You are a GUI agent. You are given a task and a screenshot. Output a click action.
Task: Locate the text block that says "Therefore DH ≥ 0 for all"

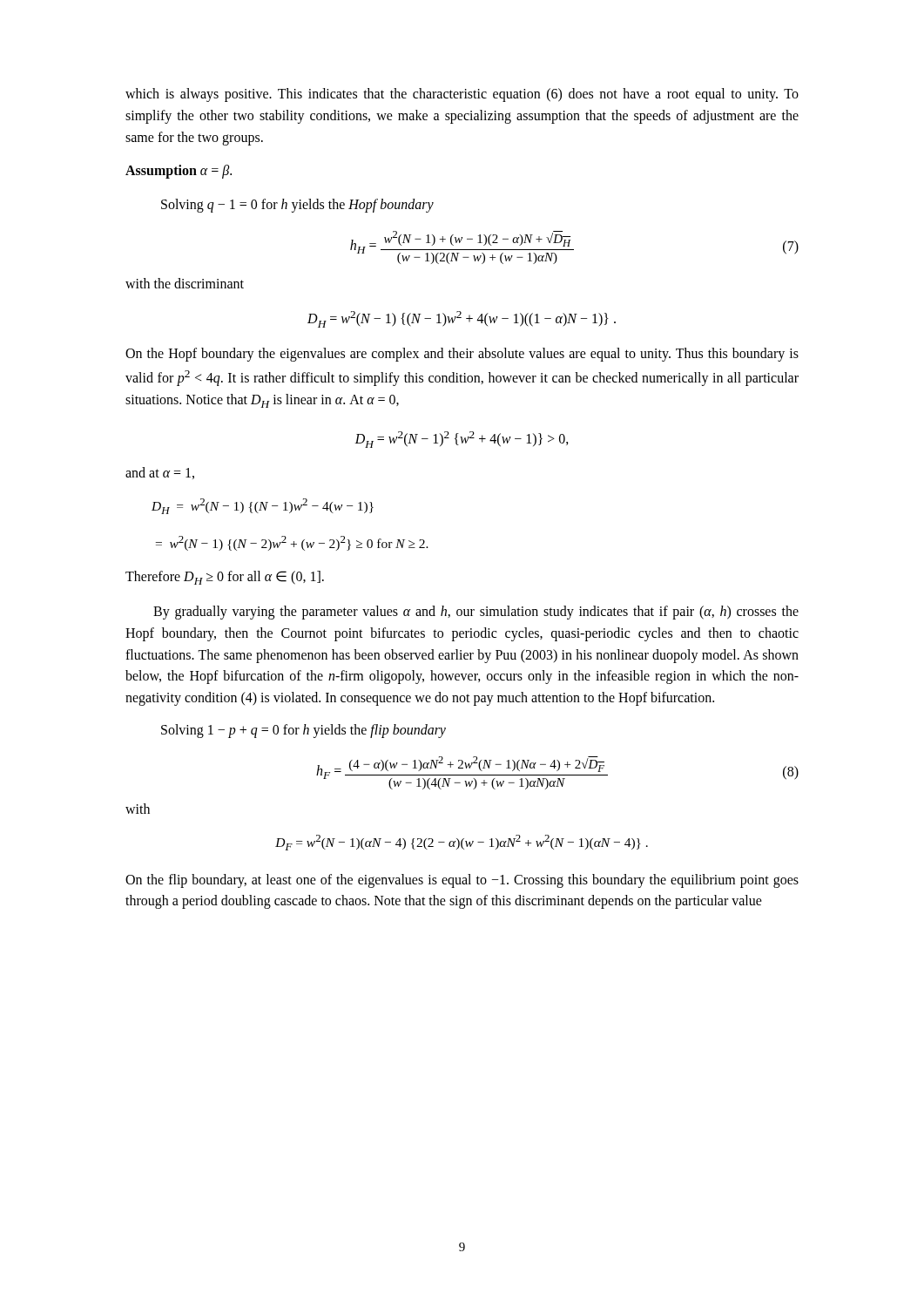pos(225,578)
